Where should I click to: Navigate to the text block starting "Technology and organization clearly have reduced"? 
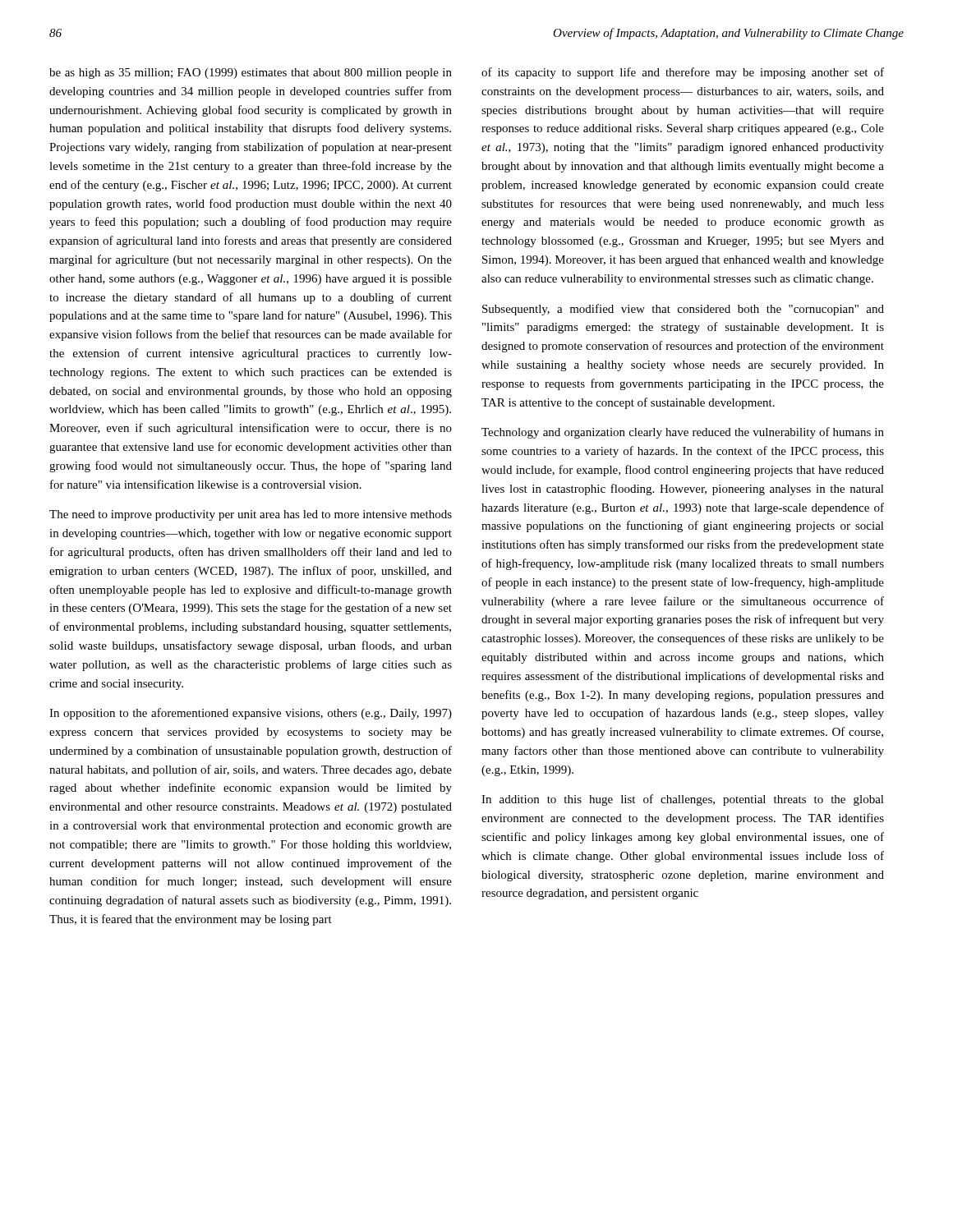tap(683, 601)
